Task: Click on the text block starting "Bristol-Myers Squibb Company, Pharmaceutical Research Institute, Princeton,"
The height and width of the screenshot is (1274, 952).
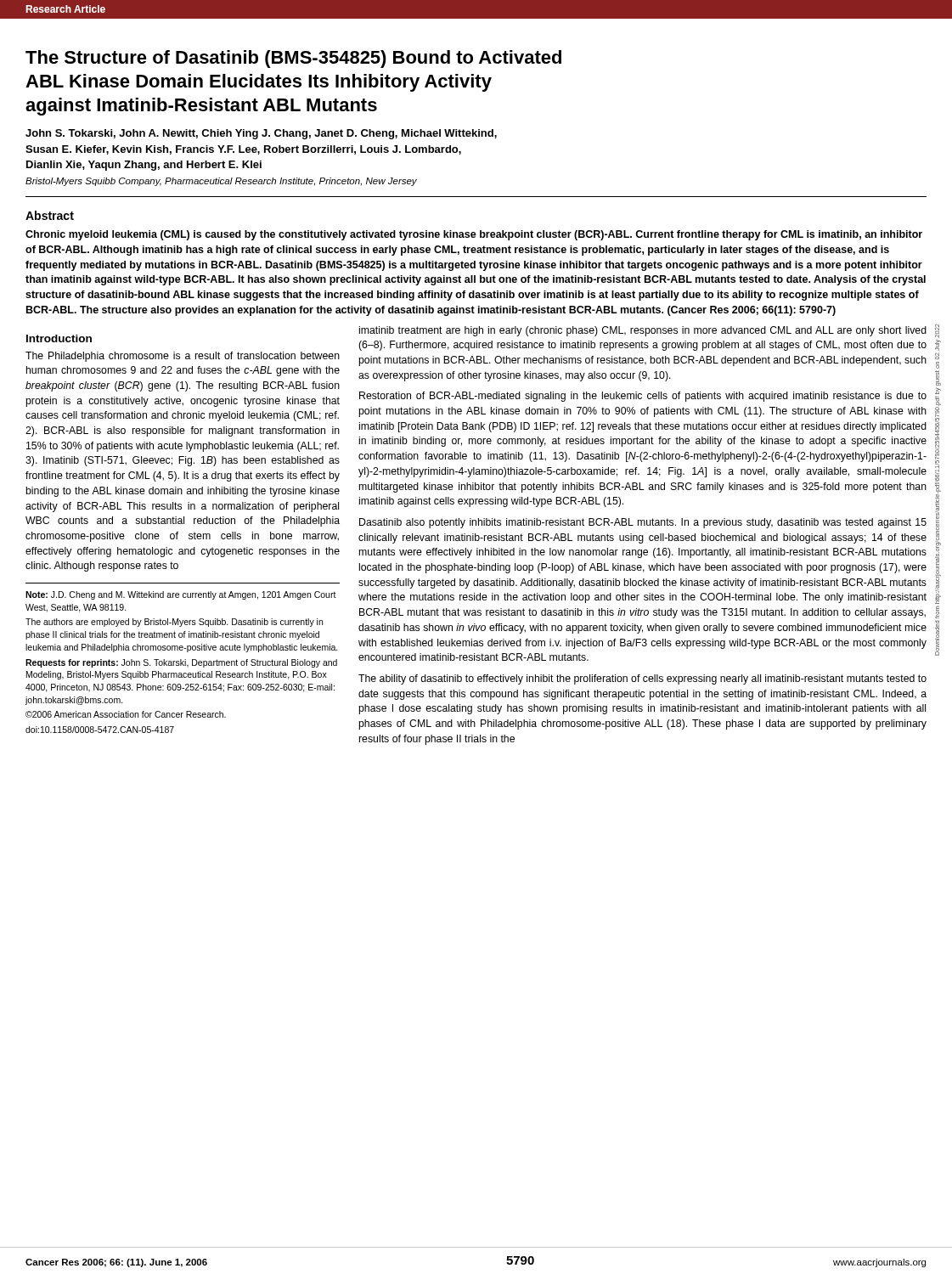Action: (221, 181)
